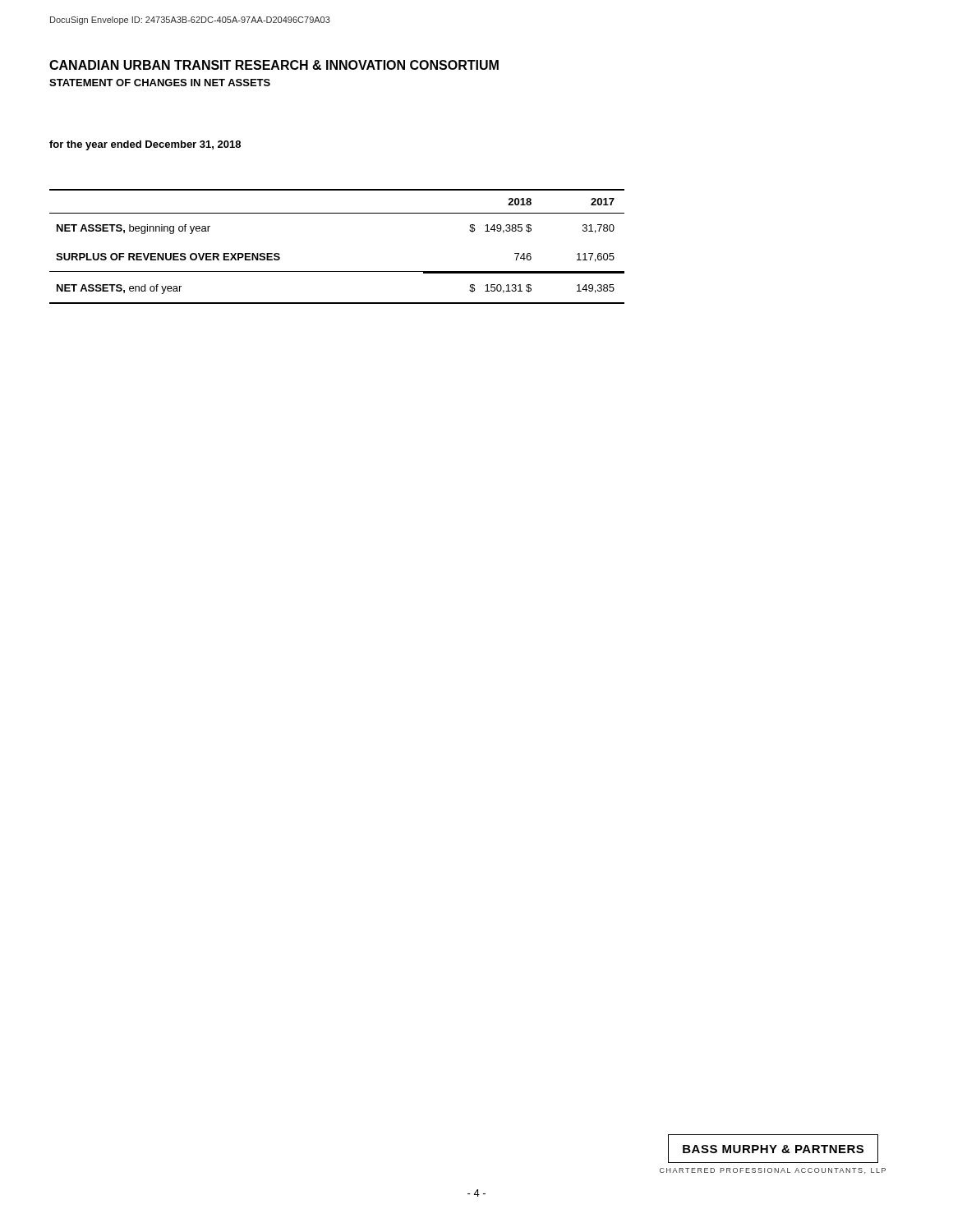953x1232 pixels.
Task: Point to the region starting "for the year"
Action: 145,144
